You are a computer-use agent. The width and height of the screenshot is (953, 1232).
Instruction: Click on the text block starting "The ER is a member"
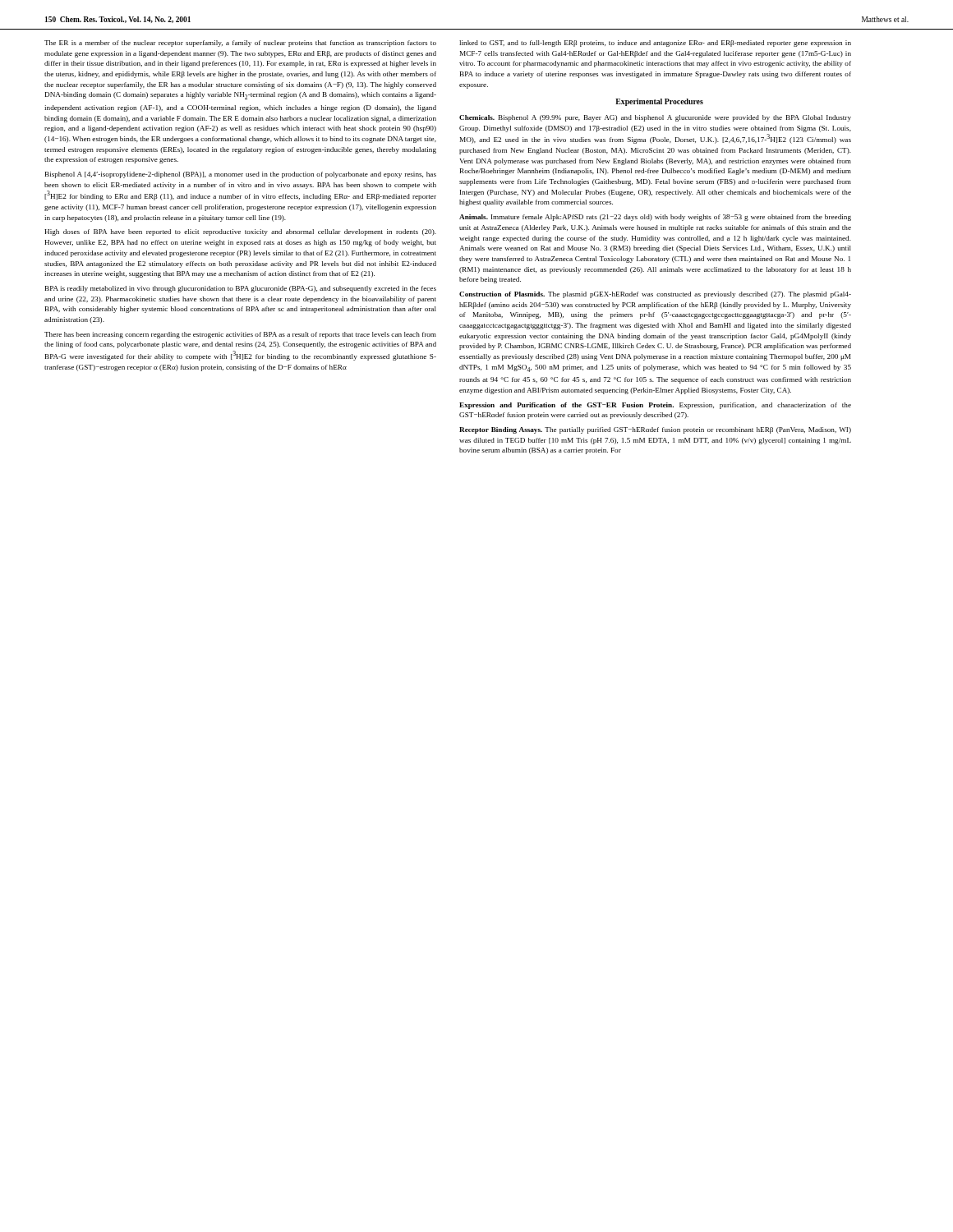pos(240,101)
